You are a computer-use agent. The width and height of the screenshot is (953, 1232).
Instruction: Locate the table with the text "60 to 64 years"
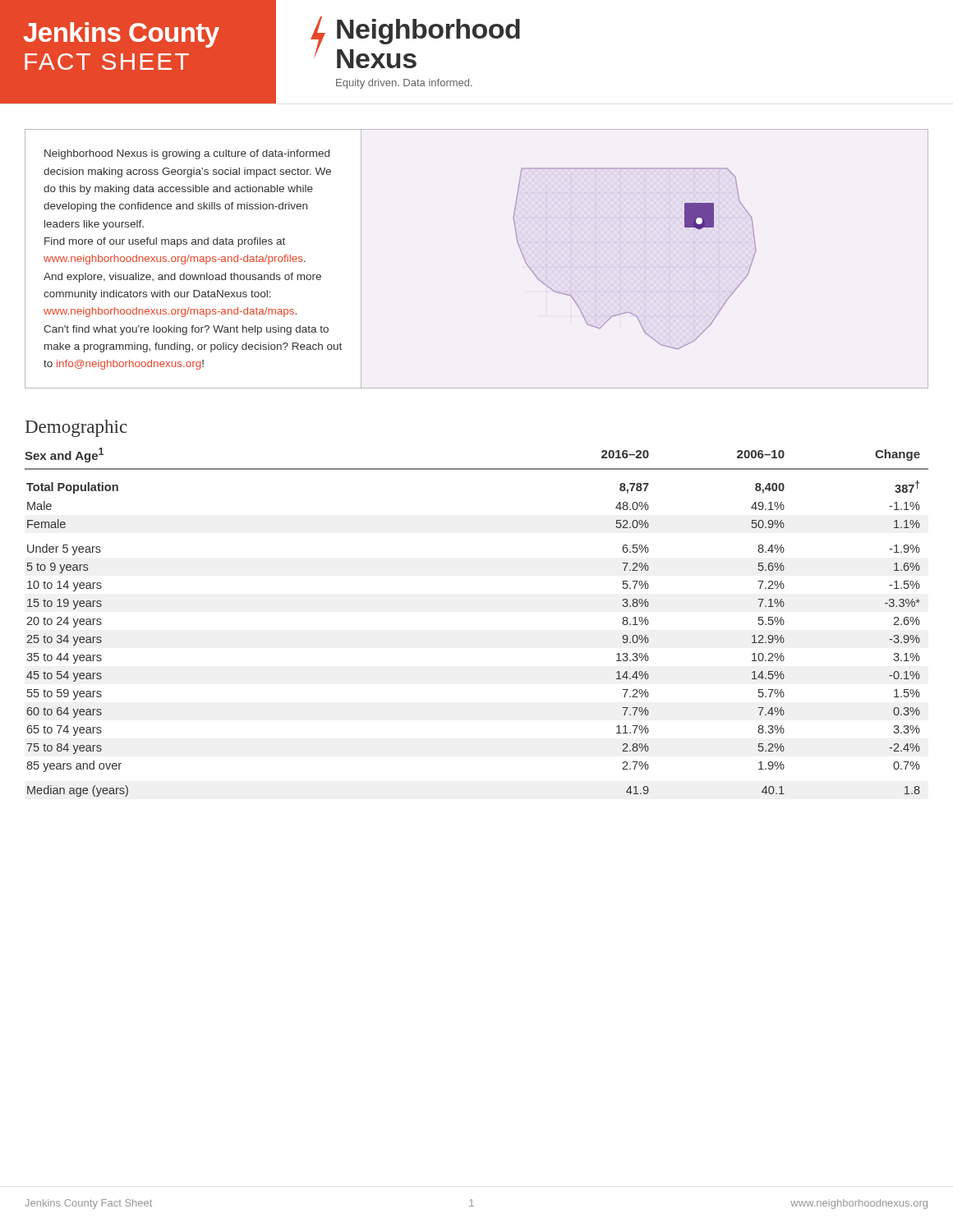tap(476, 620)
